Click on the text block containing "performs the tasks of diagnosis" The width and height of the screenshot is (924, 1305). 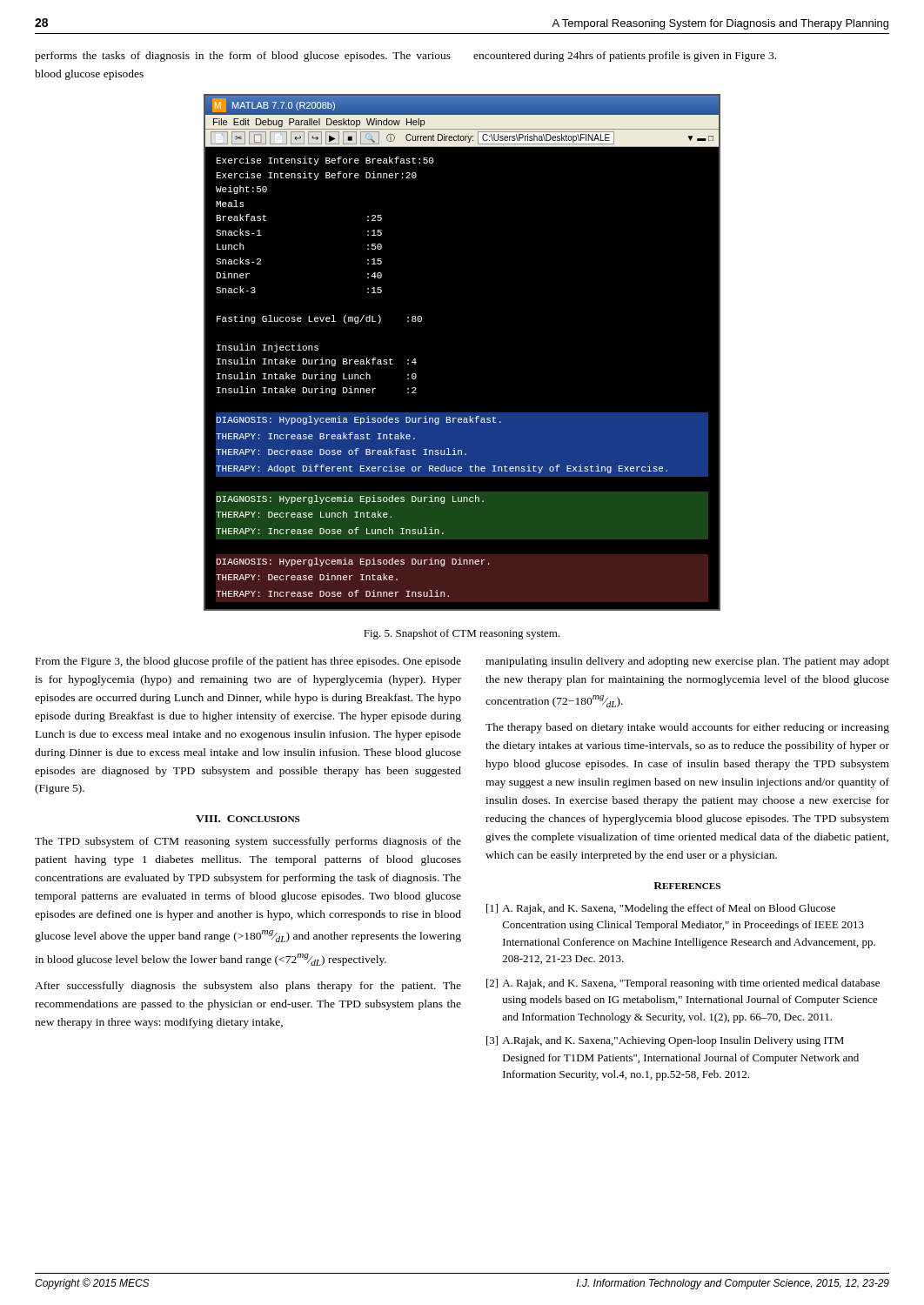pos(243,64)
